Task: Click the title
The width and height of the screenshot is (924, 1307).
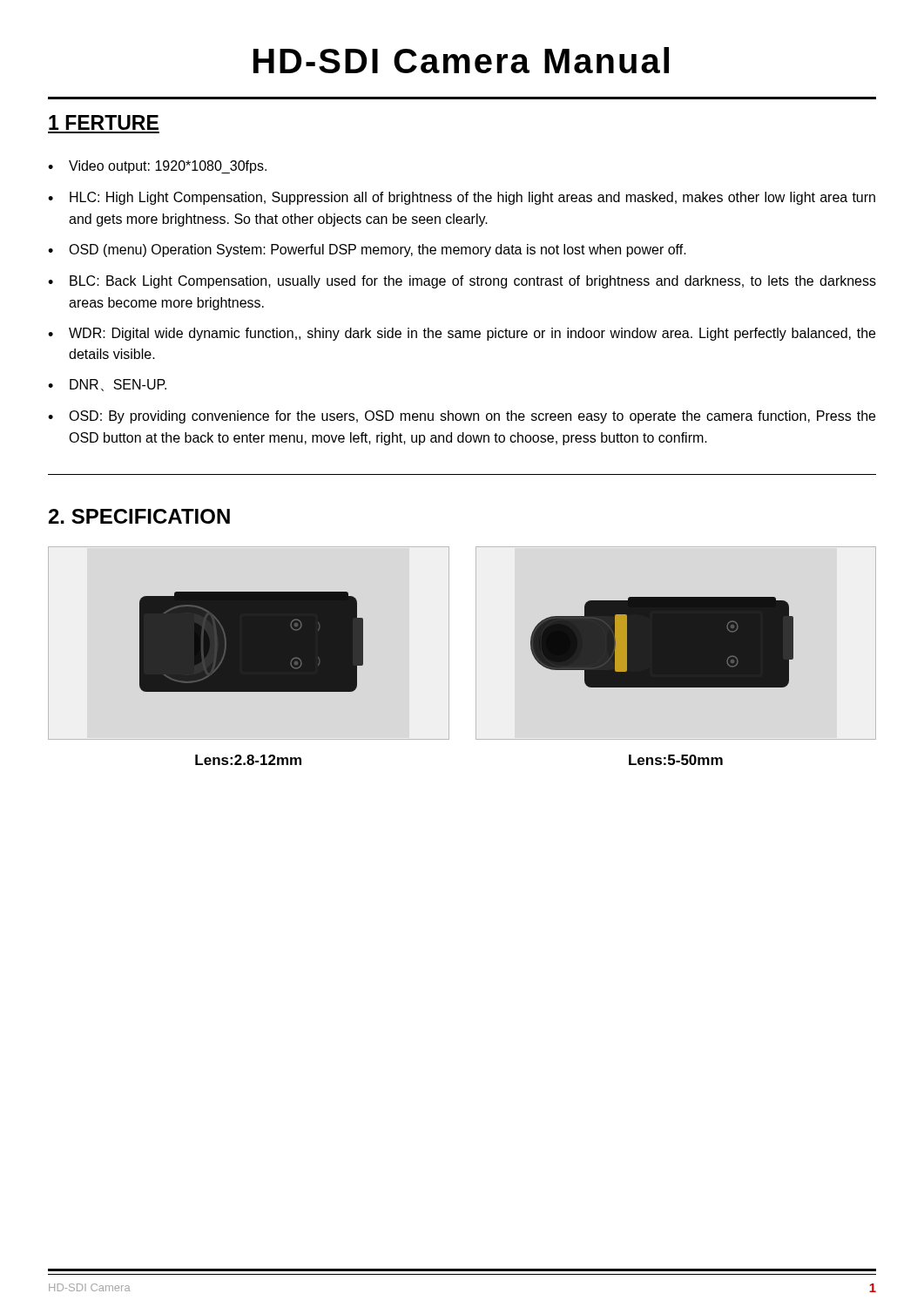Action: (462, 61)
